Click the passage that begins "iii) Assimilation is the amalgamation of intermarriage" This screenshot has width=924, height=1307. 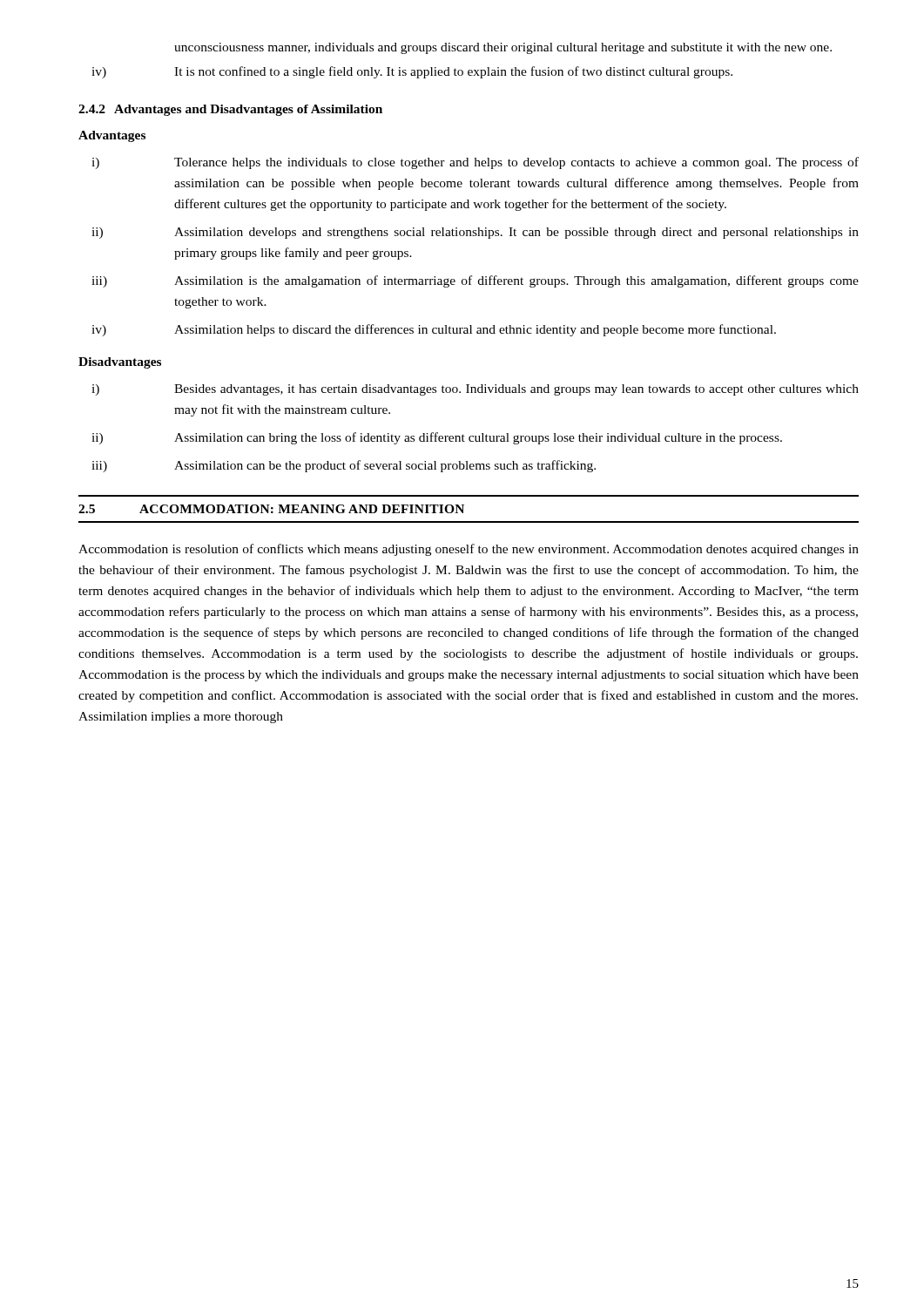pyautogui.click(x=469, y=291)
